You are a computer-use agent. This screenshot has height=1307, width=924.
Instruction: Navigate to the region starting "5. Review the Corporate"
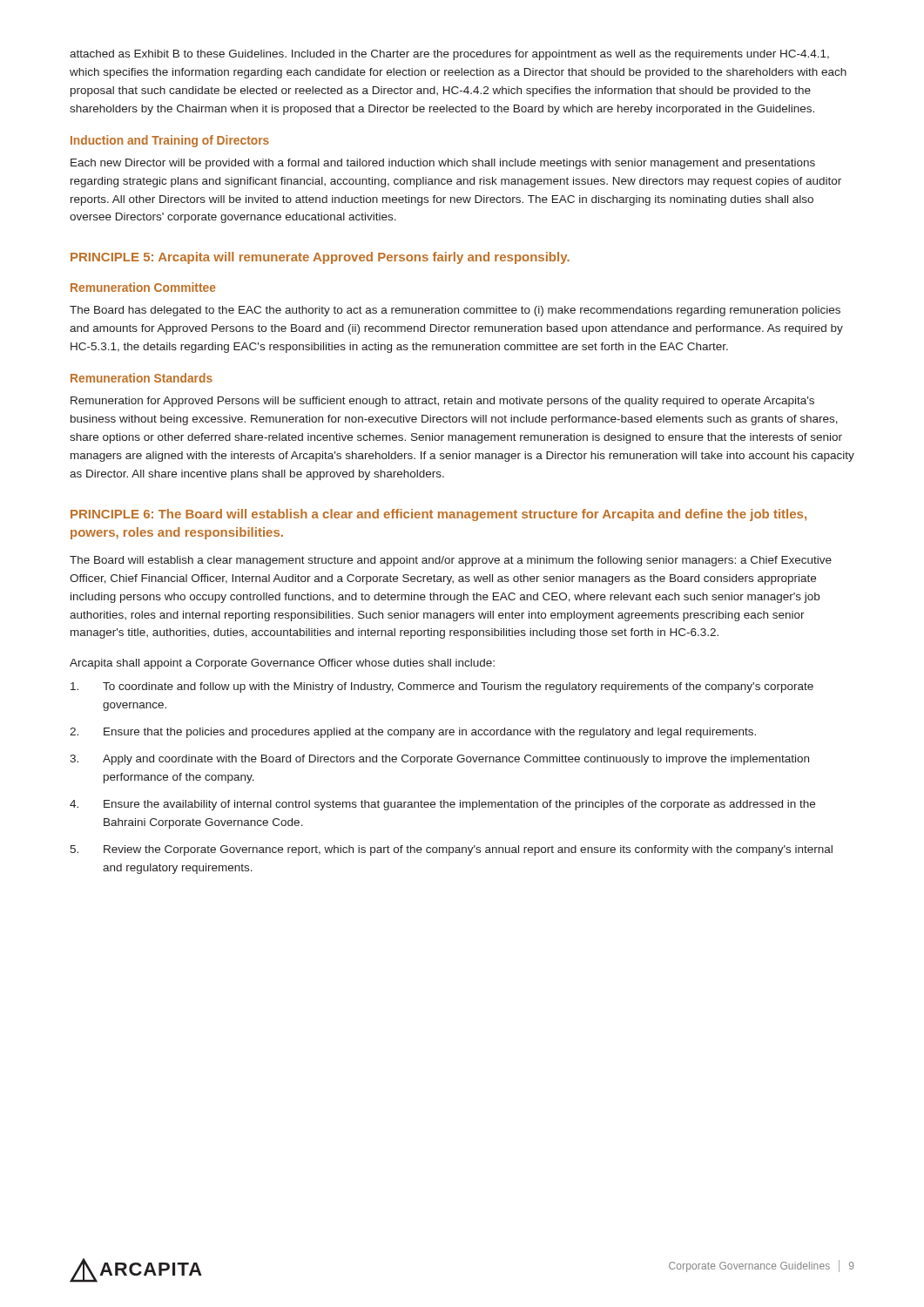coord(462,859)
